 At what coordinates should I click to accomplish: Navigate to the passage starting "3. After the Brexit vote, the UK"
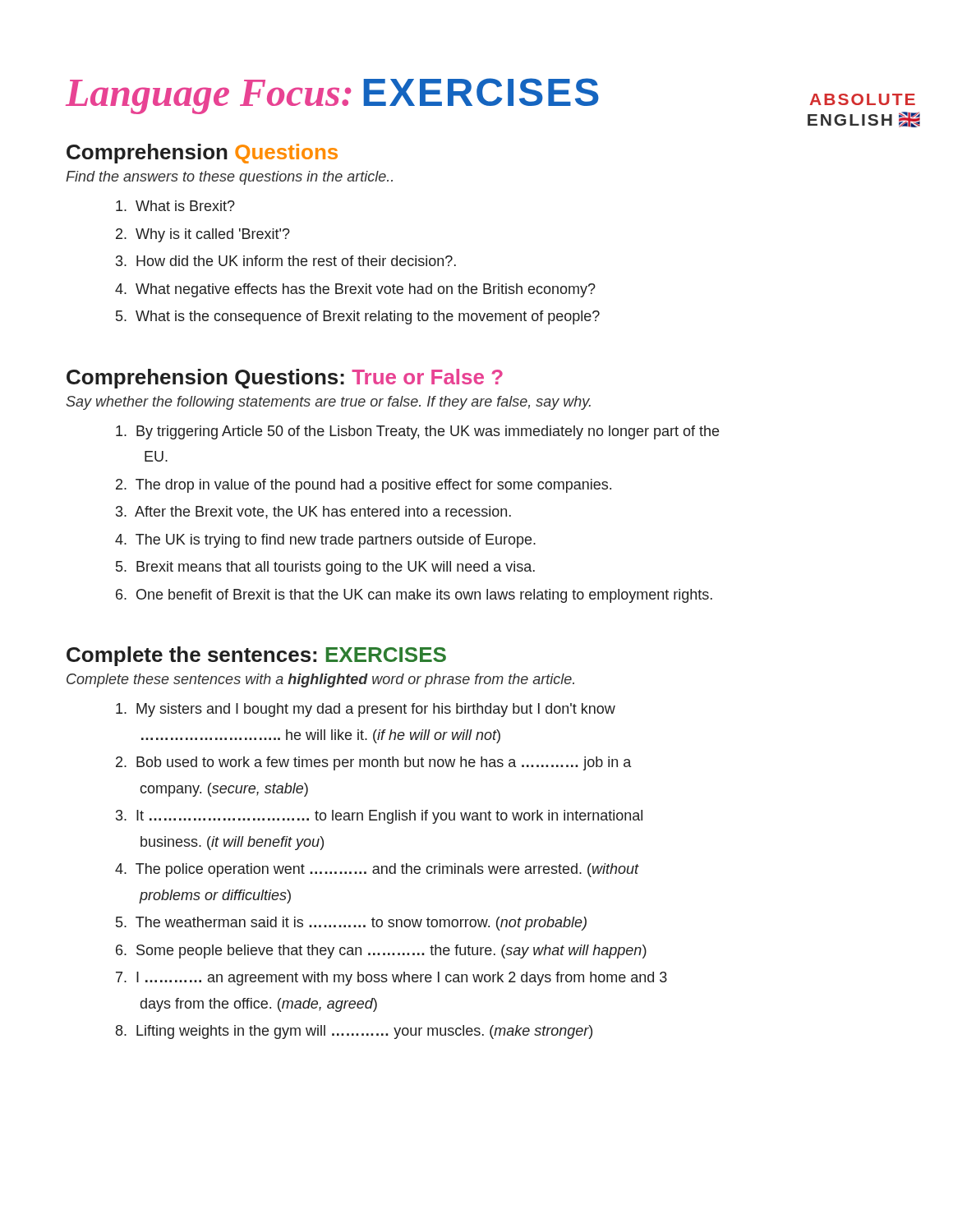(x=314, y=512)
